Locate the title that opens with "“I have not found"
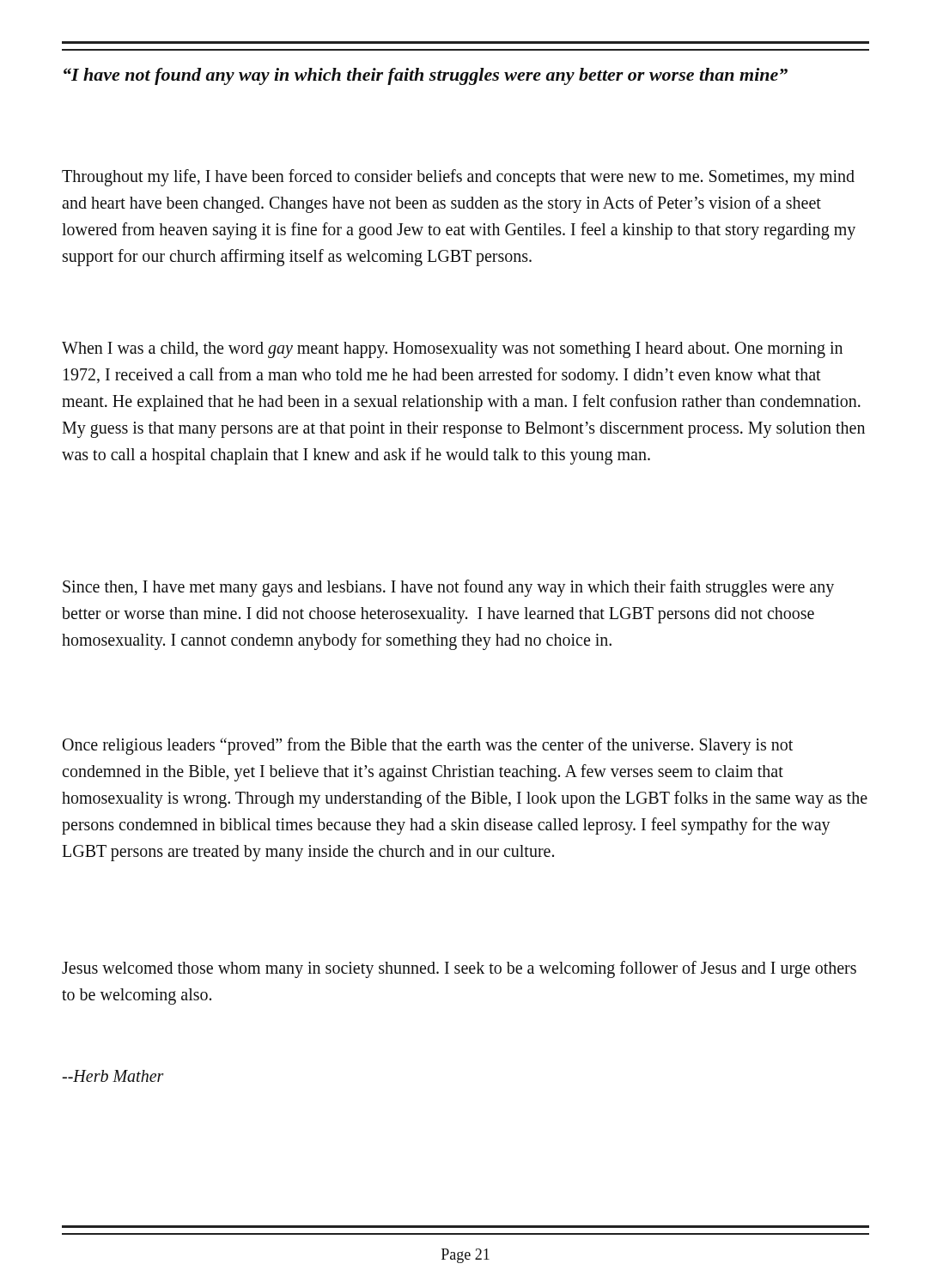Image resolution: width=931 pixels, height=1288 pixels. [466, 75]
